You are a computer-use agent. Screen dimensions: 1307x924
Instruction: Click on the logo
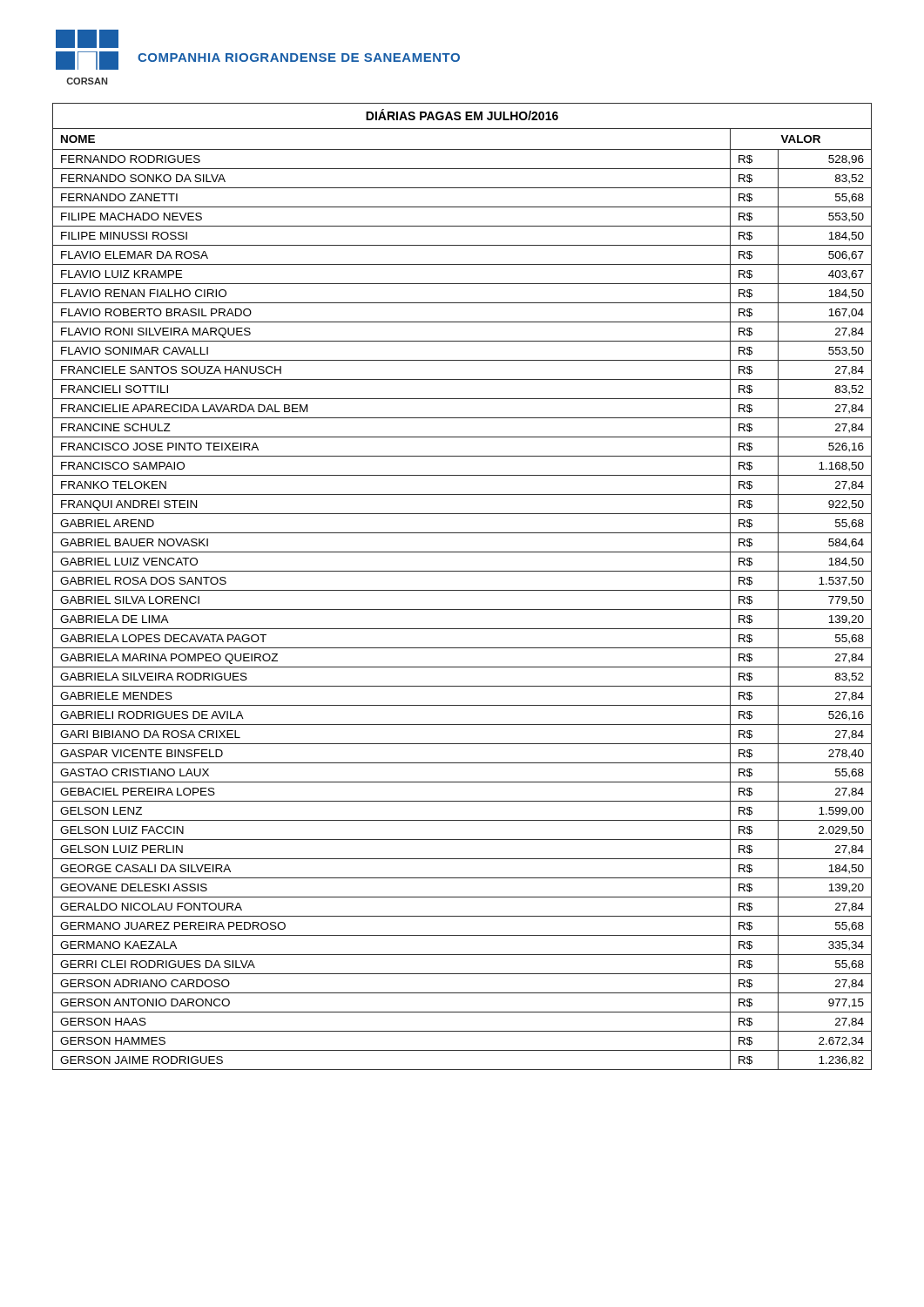click(x=87, y=57)
